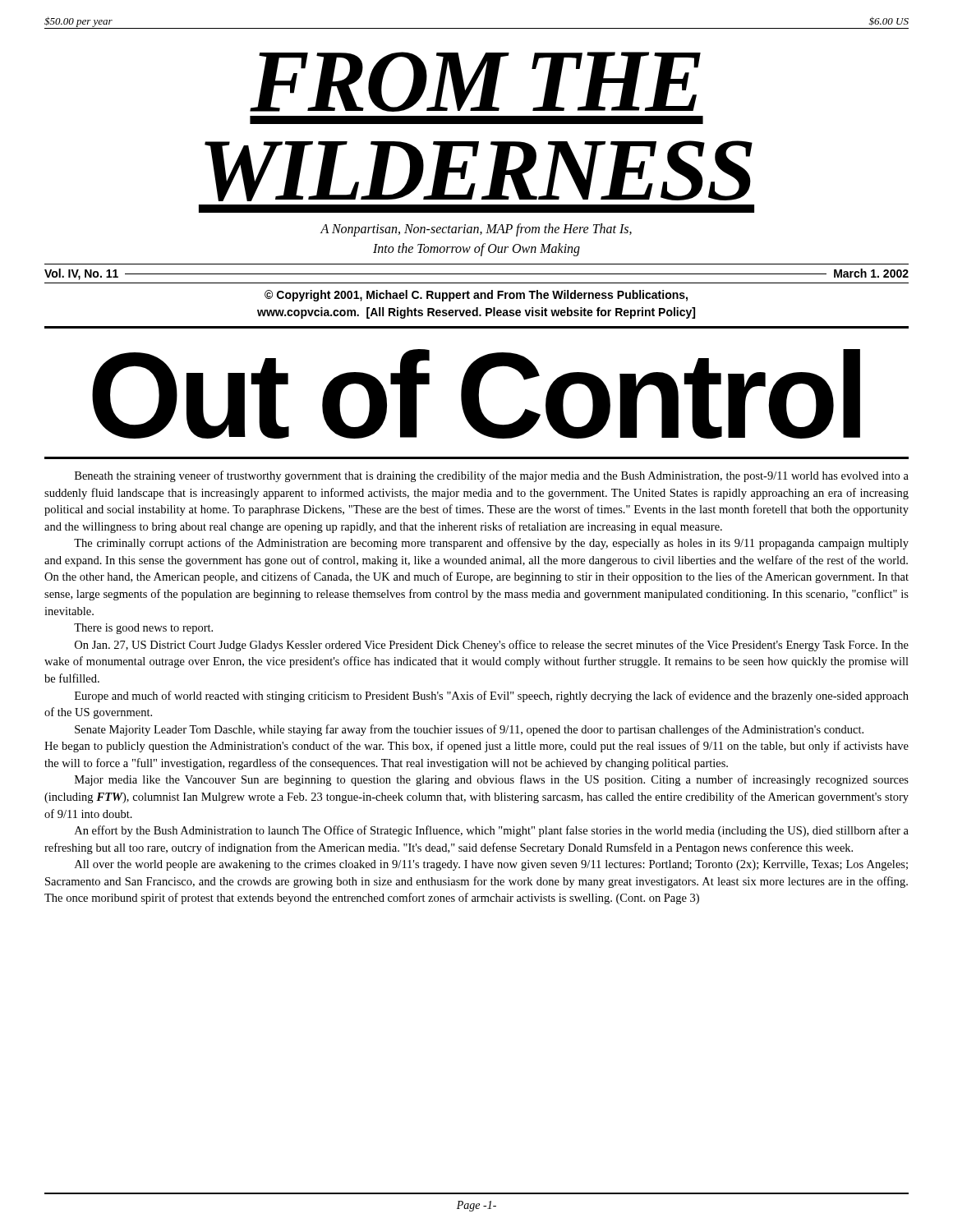Viewport: 953px width, 1232px height.
Task: Find the element starting "Beneath the straining veneer of"
Action: (476, 687)
